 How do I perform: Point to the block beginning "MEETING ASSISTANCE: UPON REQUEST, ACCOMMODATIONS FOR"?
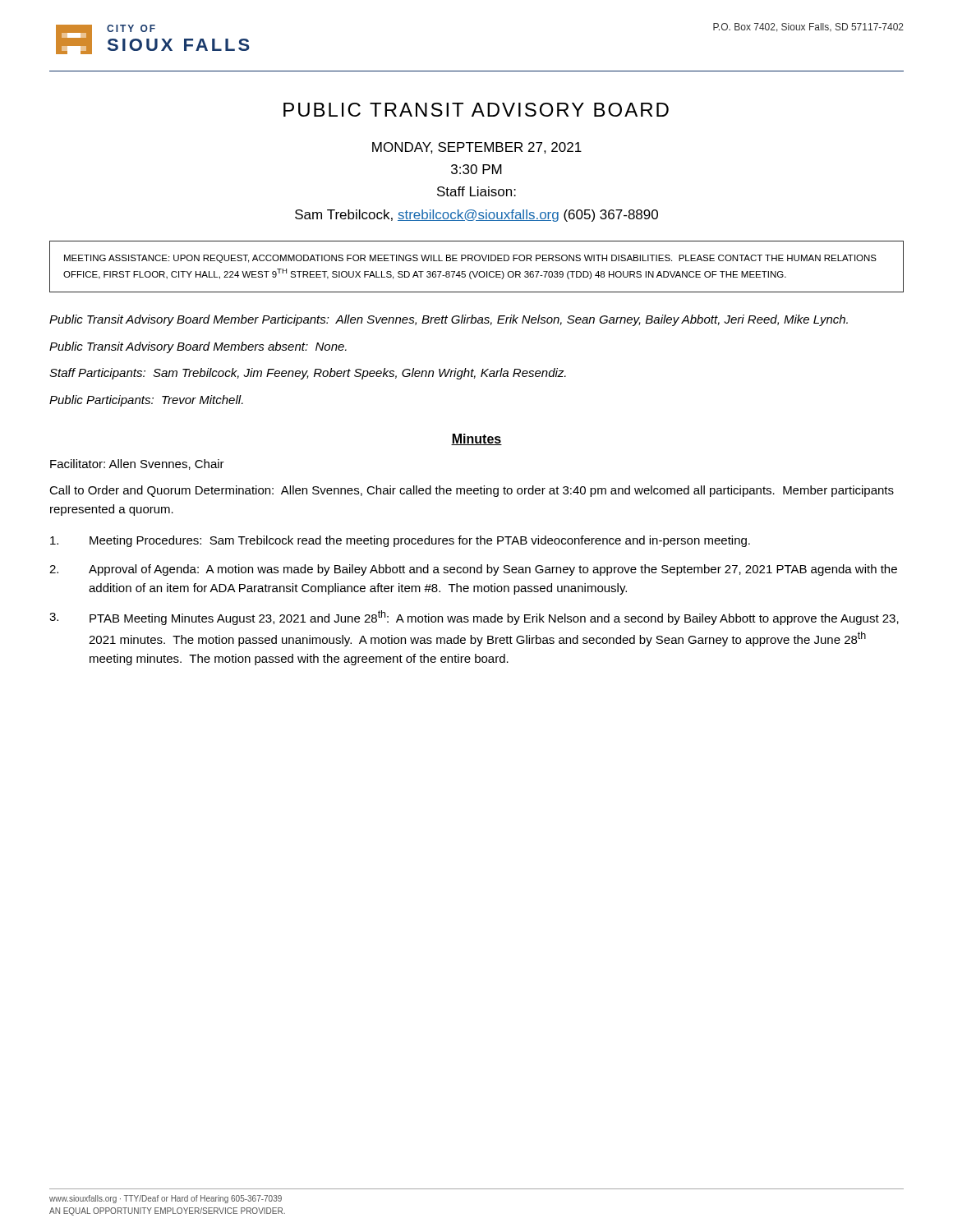coord(470,266)
